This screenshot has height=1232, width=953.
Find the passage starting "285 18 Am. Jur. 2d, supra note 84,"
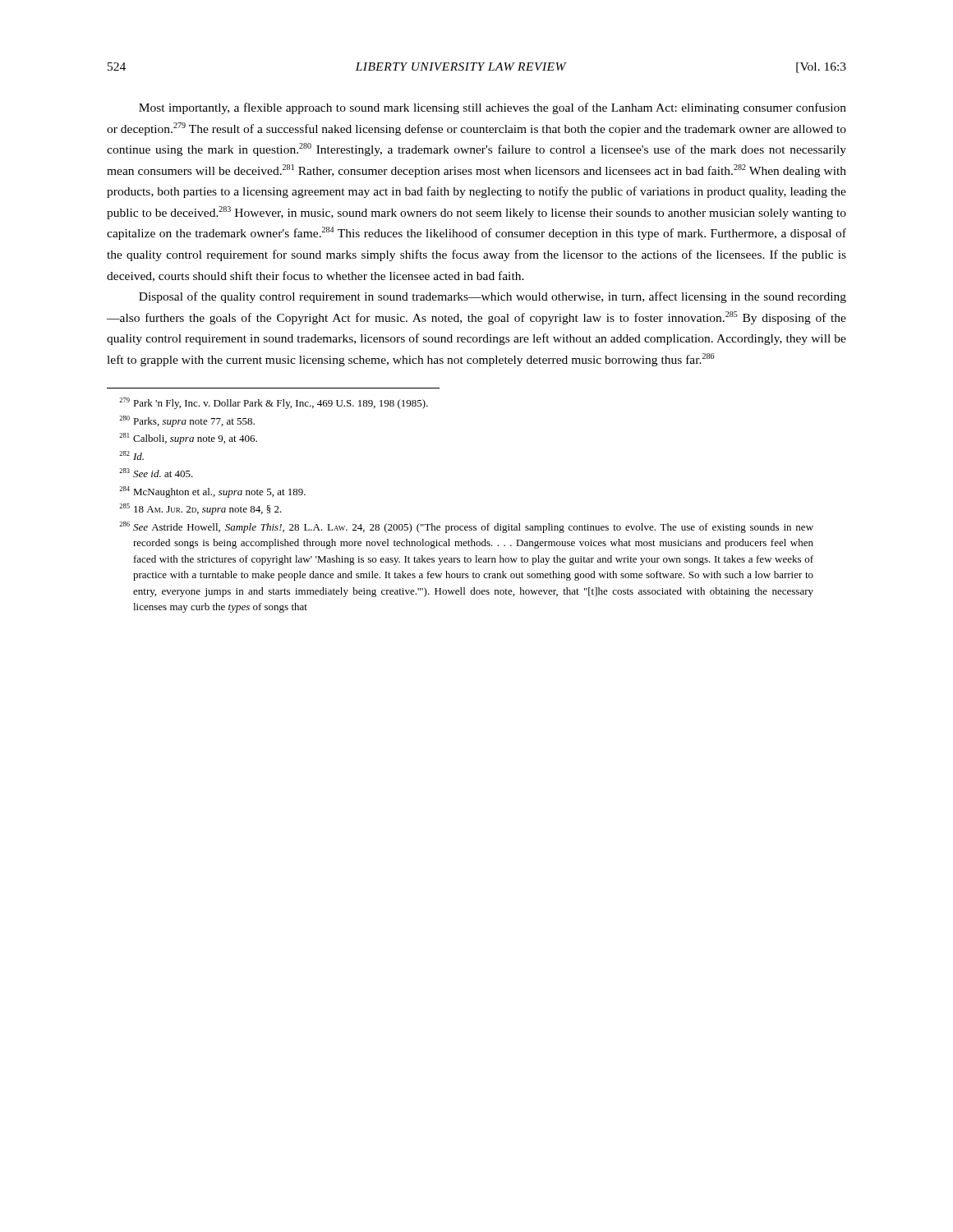tap(273, 509)
